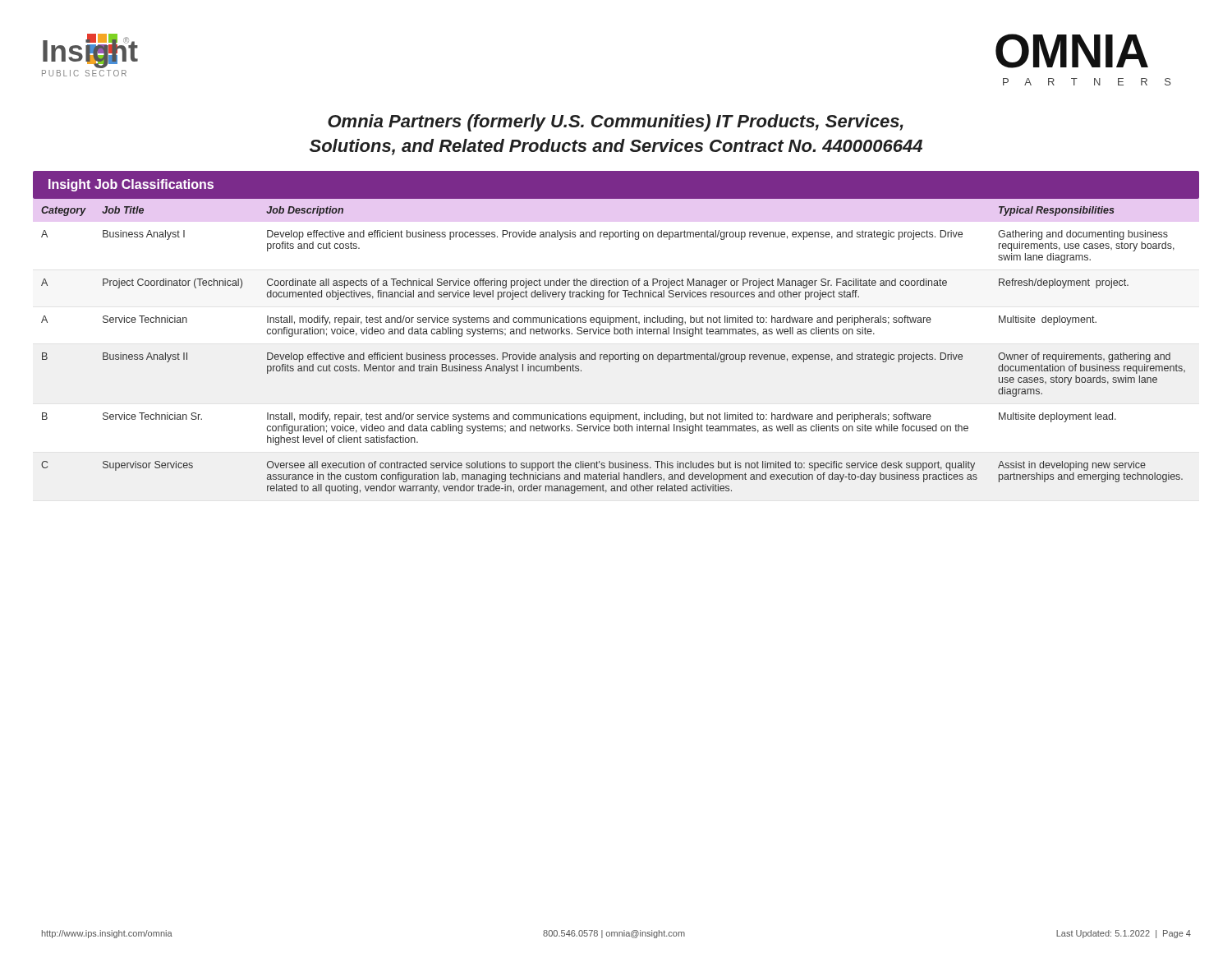Select the table that reads "Install, modify, repair, test"

pyautogui.click(x=616, y=350)
